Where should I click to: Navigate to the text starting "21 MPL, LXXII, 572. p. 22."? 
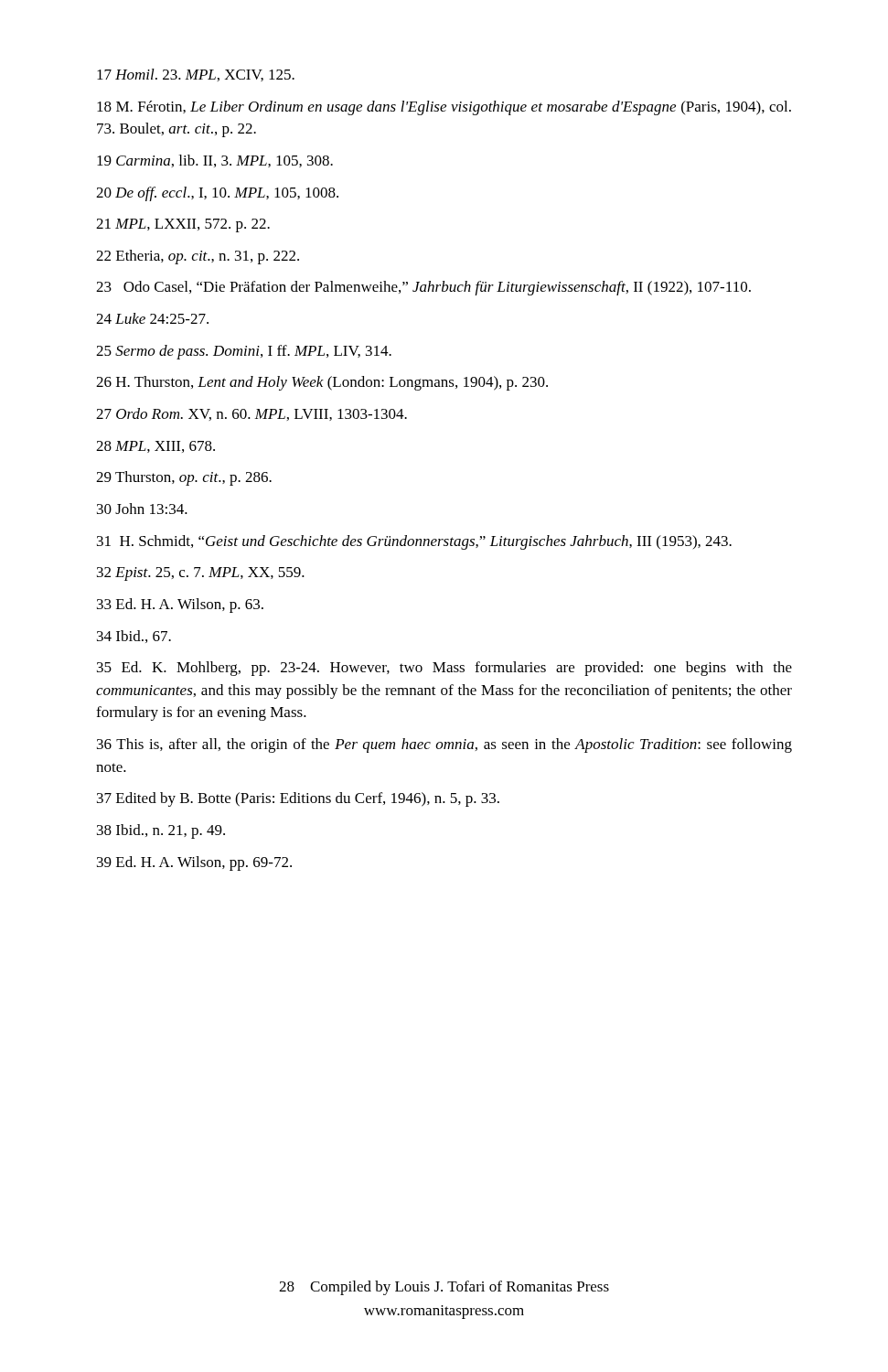[183, 224]
